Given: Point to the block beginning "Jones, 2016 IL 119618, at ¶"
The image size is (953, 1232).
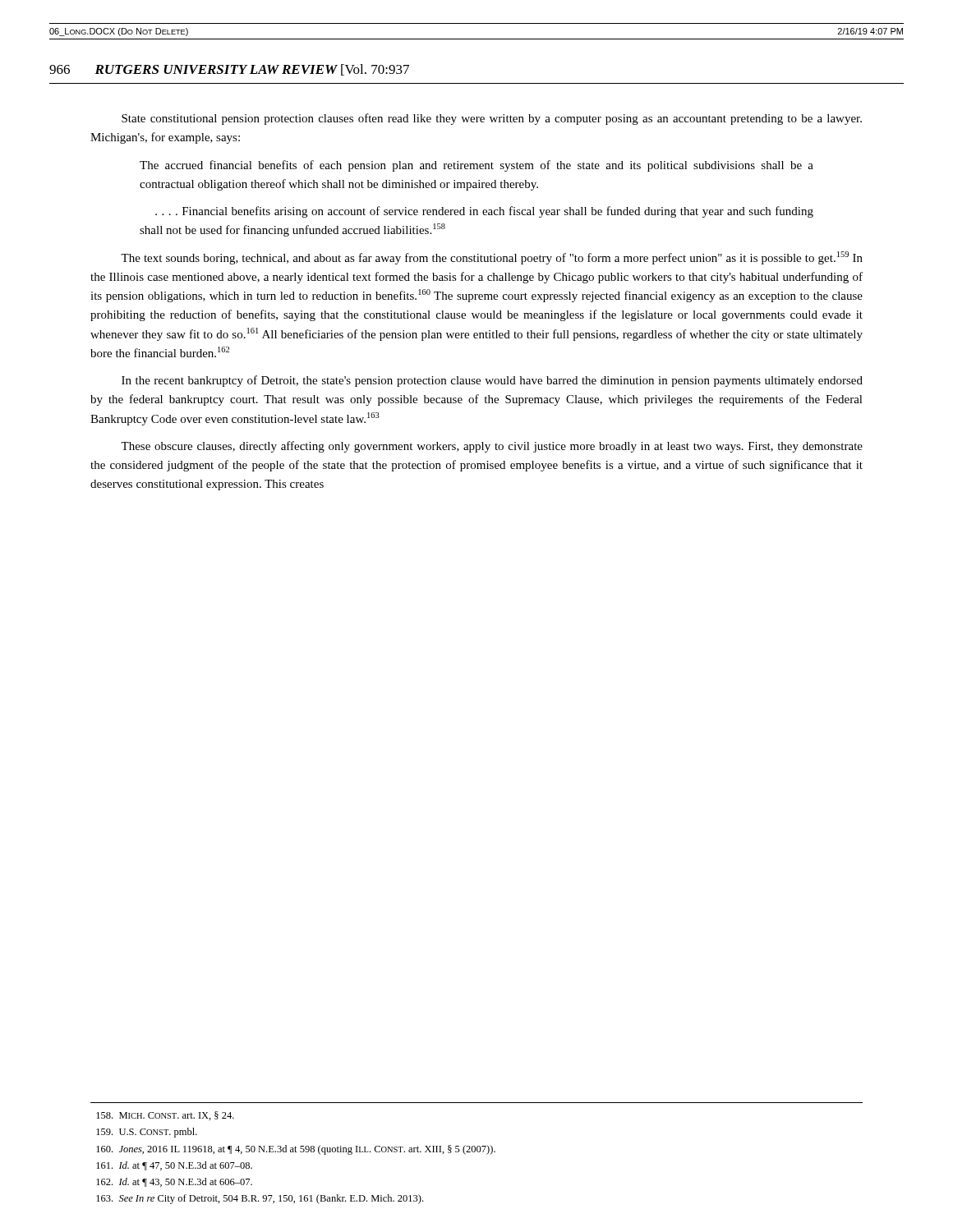Looking at the screenshot, I should 293,1149.
